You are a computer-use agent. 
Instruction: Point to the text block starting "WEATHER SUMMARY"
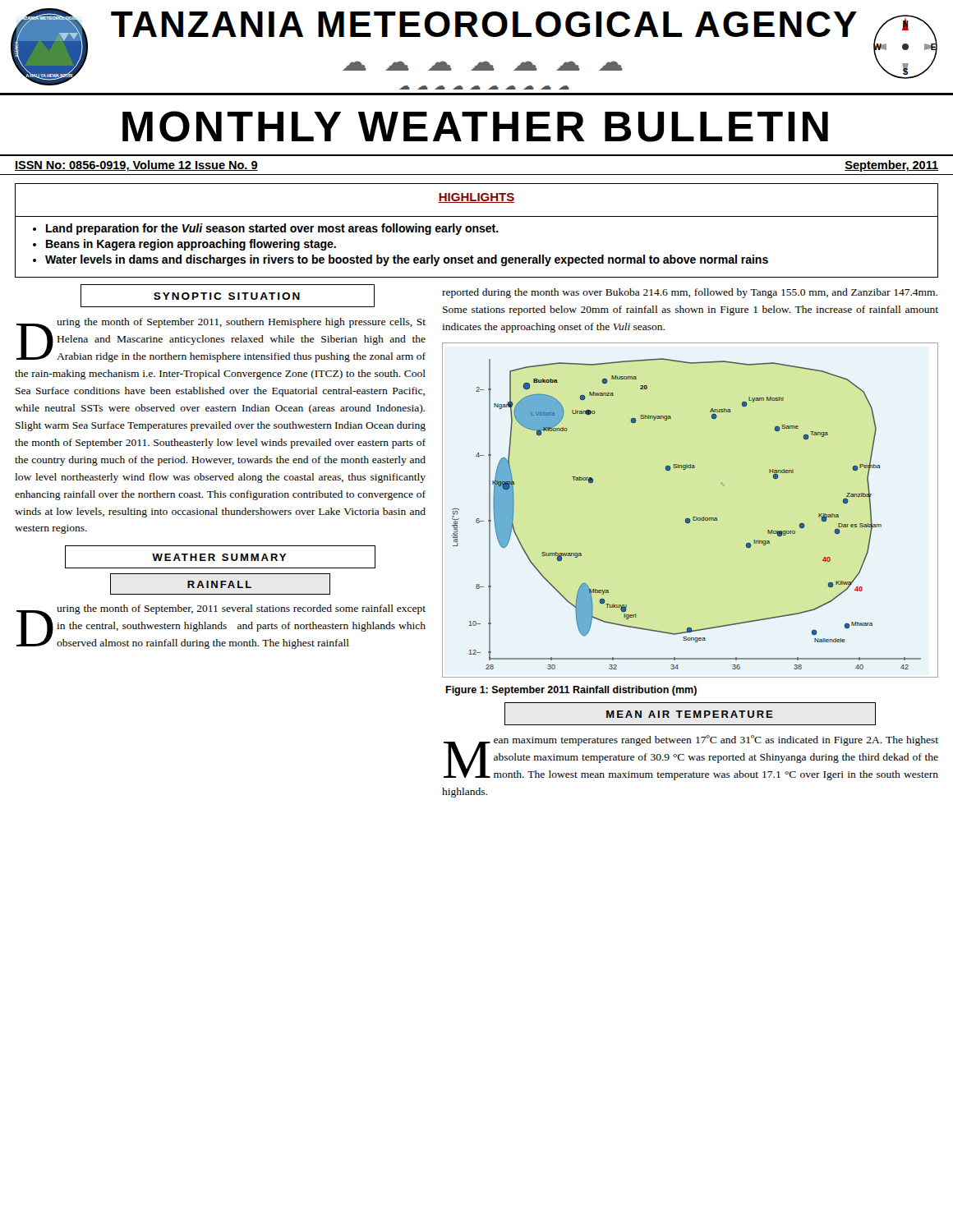pos(220,557)
